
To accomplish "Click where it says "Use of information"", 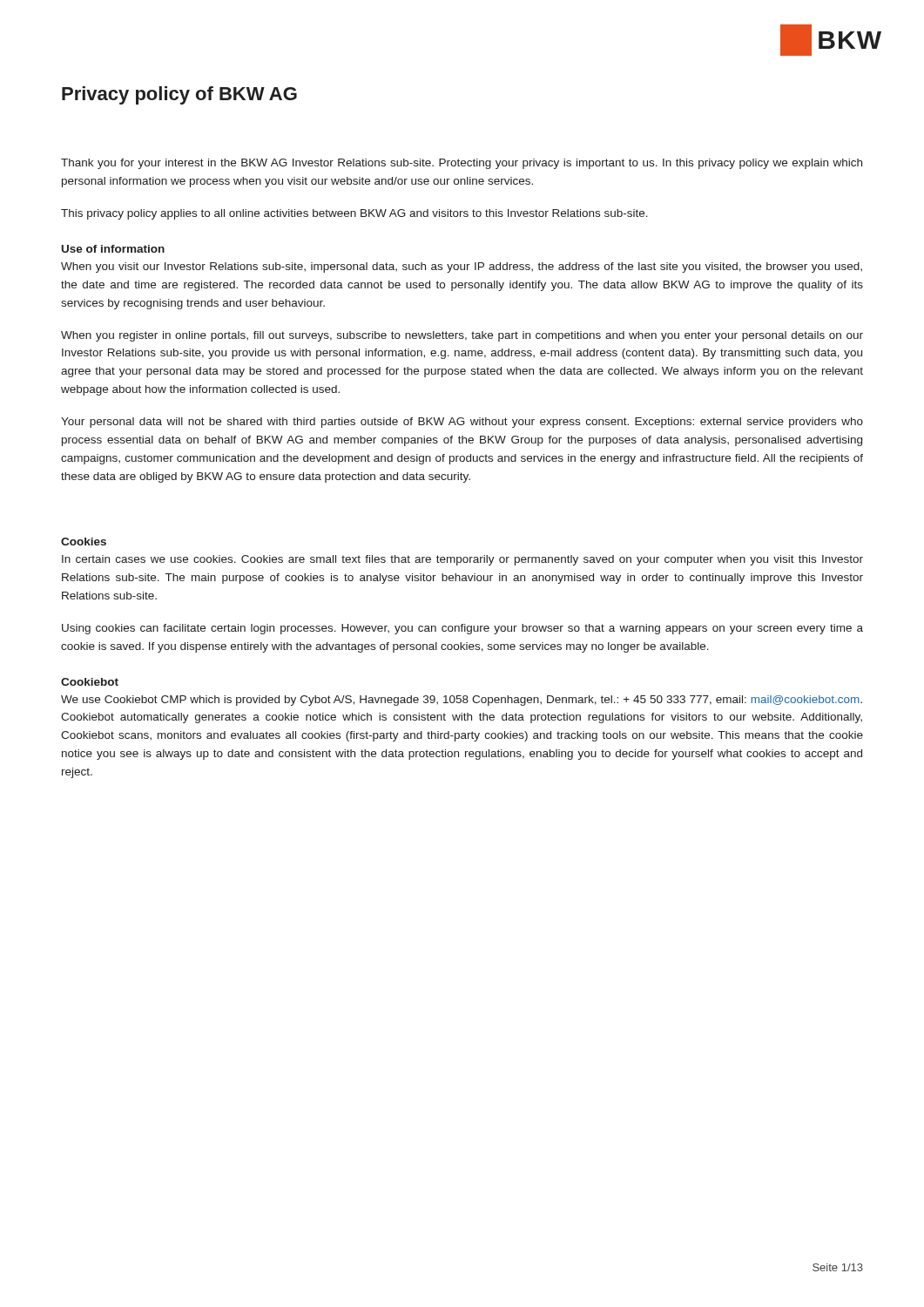I will point(113,249).
